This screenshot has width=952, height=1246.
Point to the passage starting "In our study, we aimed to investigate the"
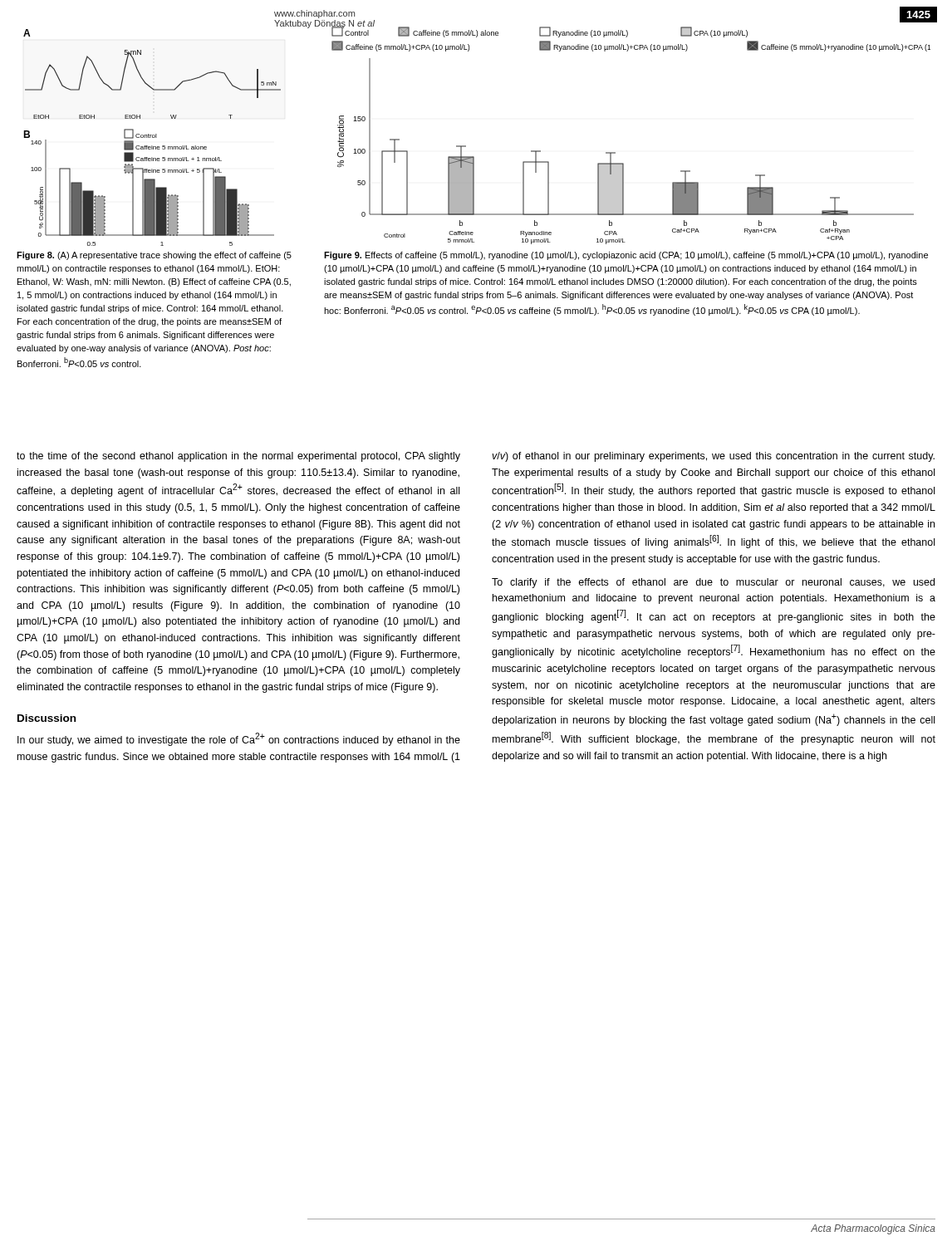pyautogui.click(x=235, y=456)
